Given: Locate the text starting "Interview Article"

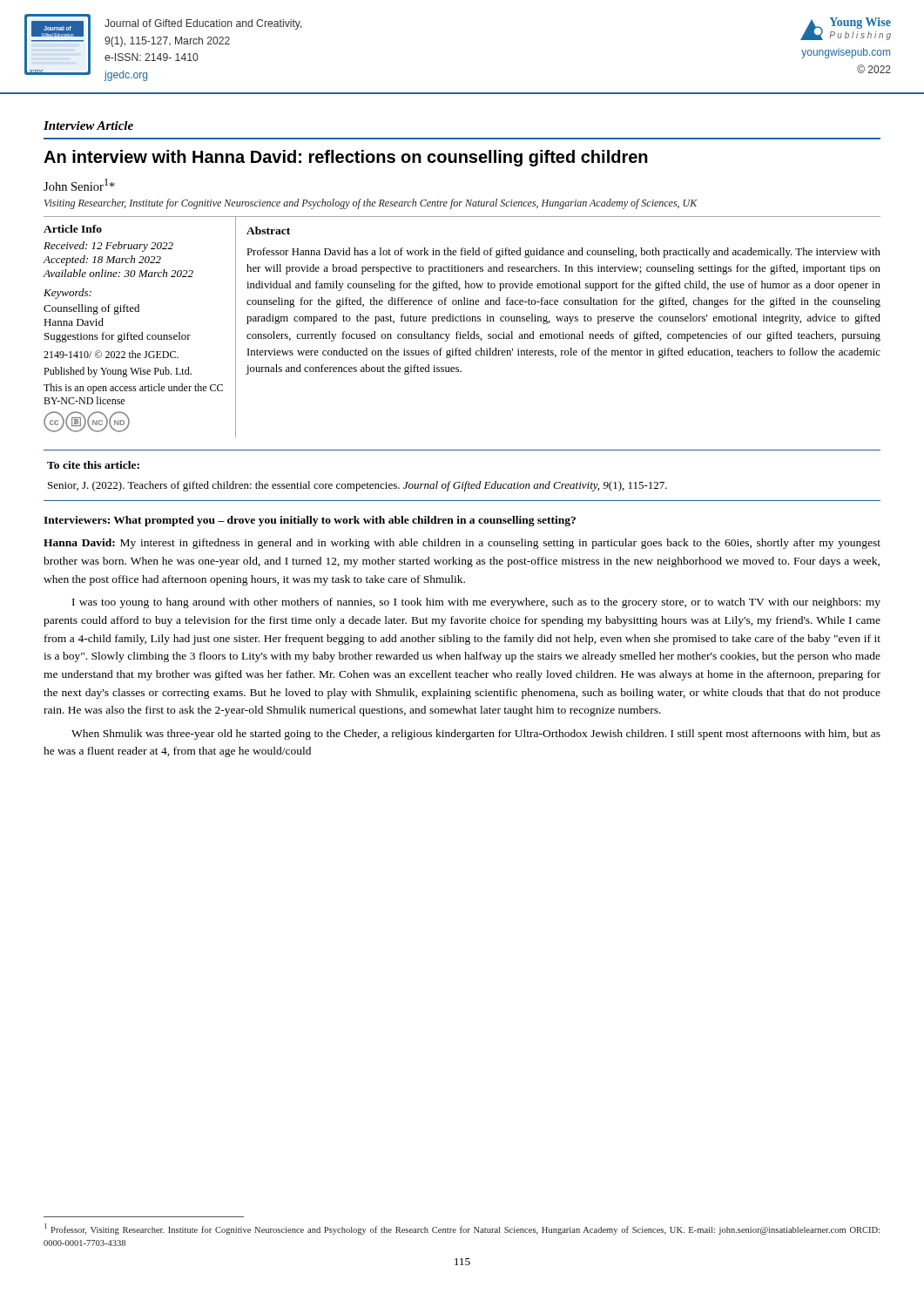Looking at the screenshot, I should [88, 126].
